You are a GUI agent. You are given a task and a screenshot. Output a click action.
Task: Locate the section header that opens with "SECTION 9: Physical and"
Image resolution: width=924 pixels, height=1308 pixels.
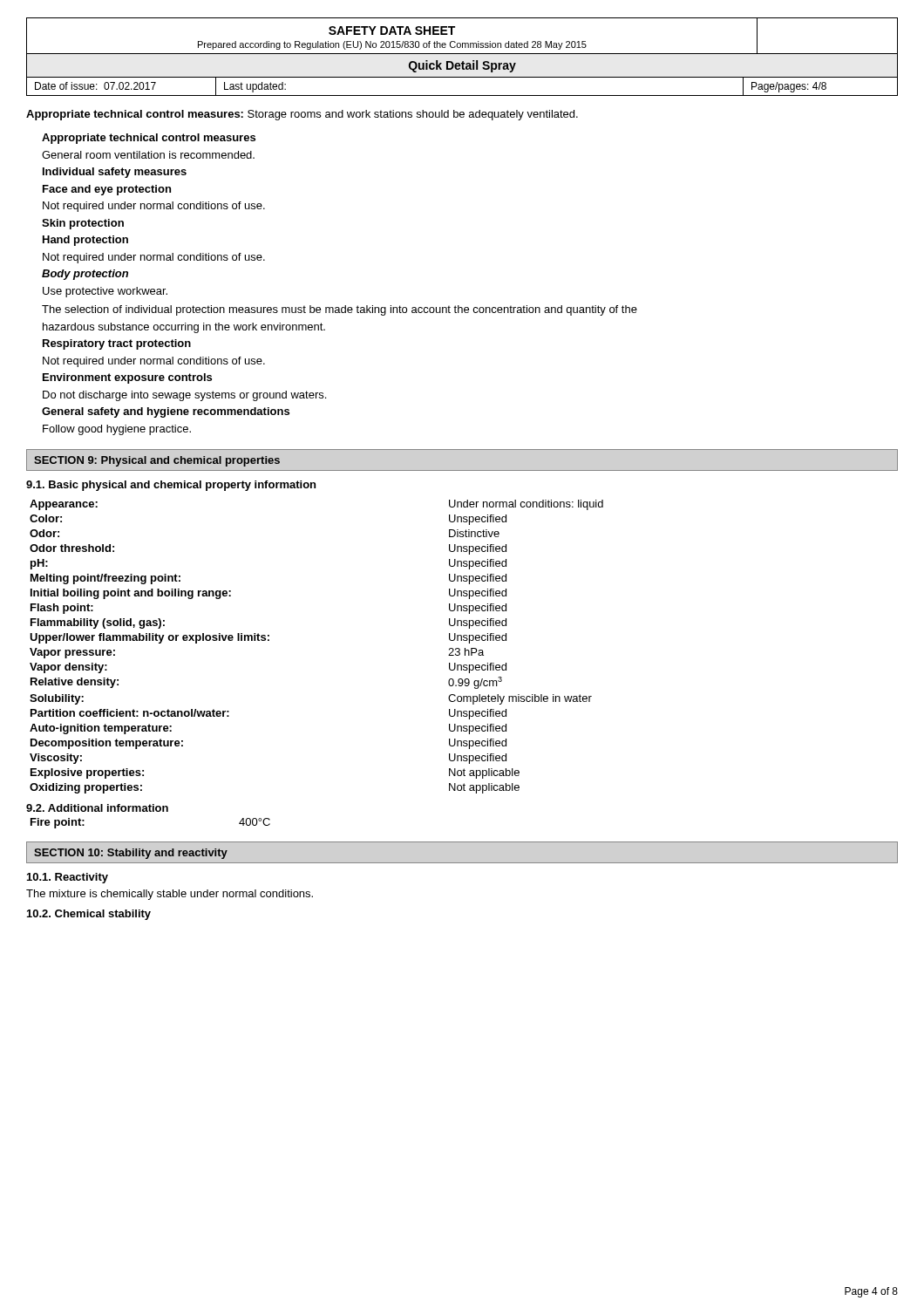[157, 460]
